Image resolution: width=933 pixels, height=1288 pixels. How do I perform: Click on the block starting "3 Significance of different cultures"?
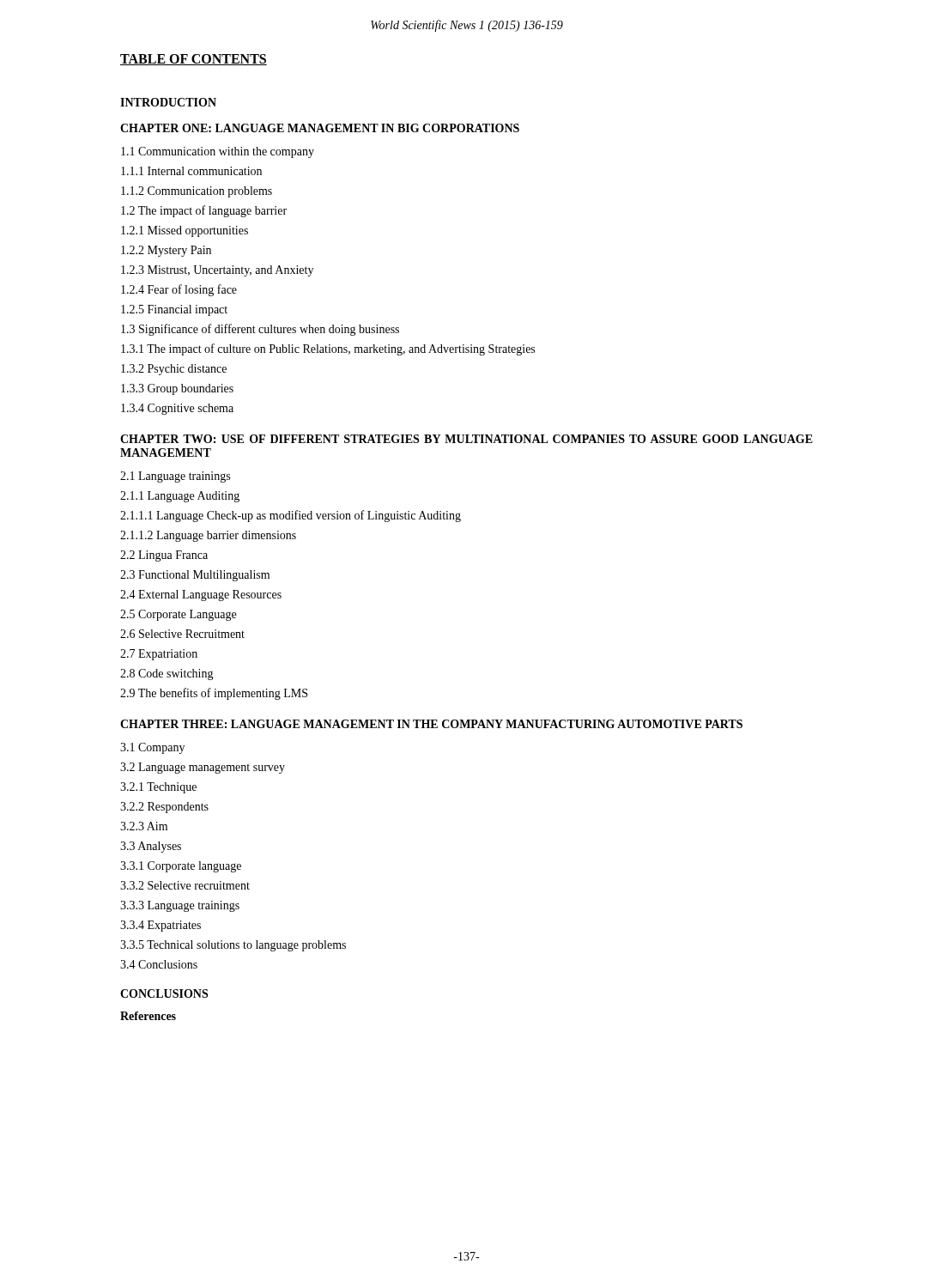tap(260, 329)
